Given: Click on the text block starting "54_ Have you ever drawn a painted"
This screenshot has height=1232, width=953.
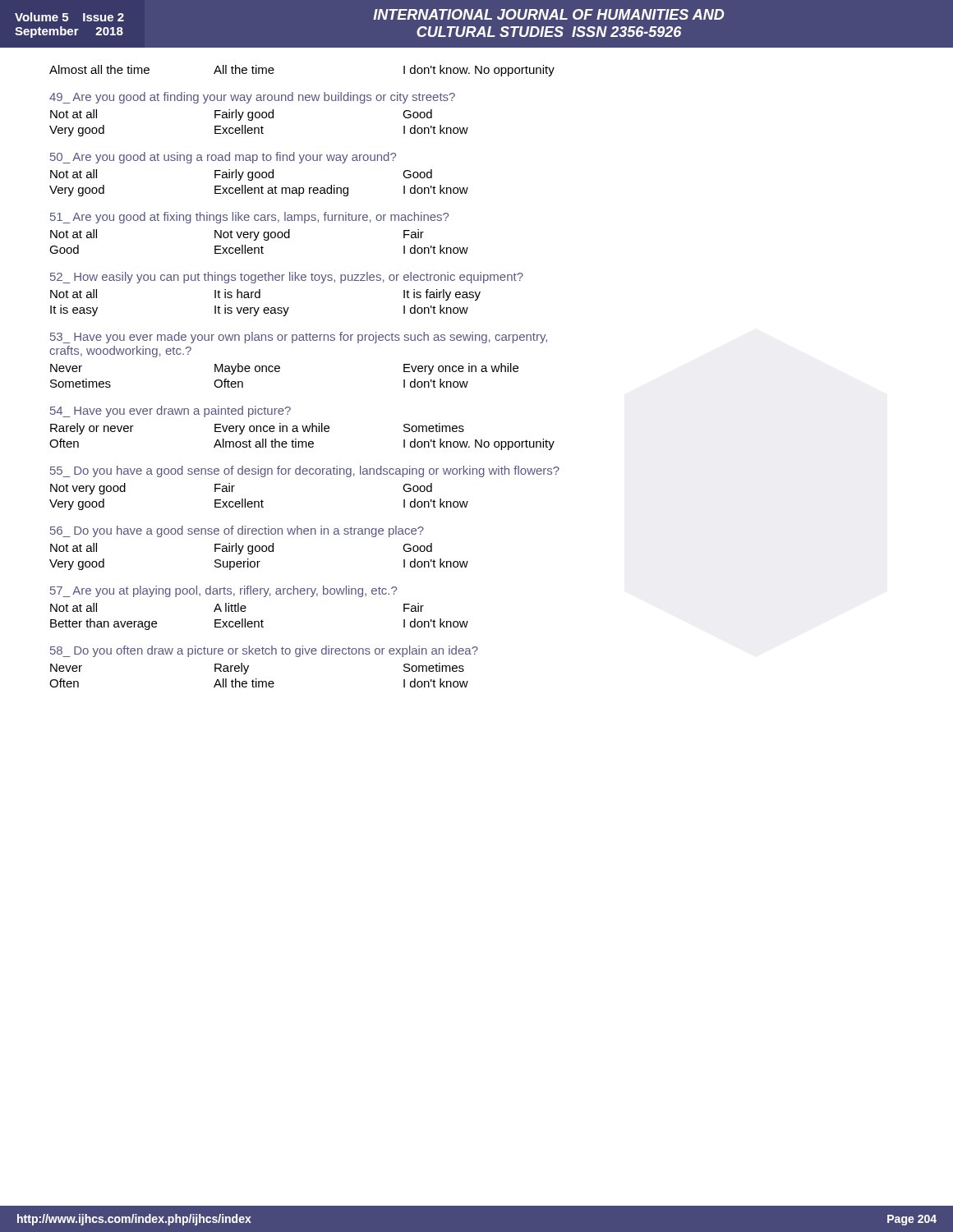Looking at the screenshot, I should point(170,411).
